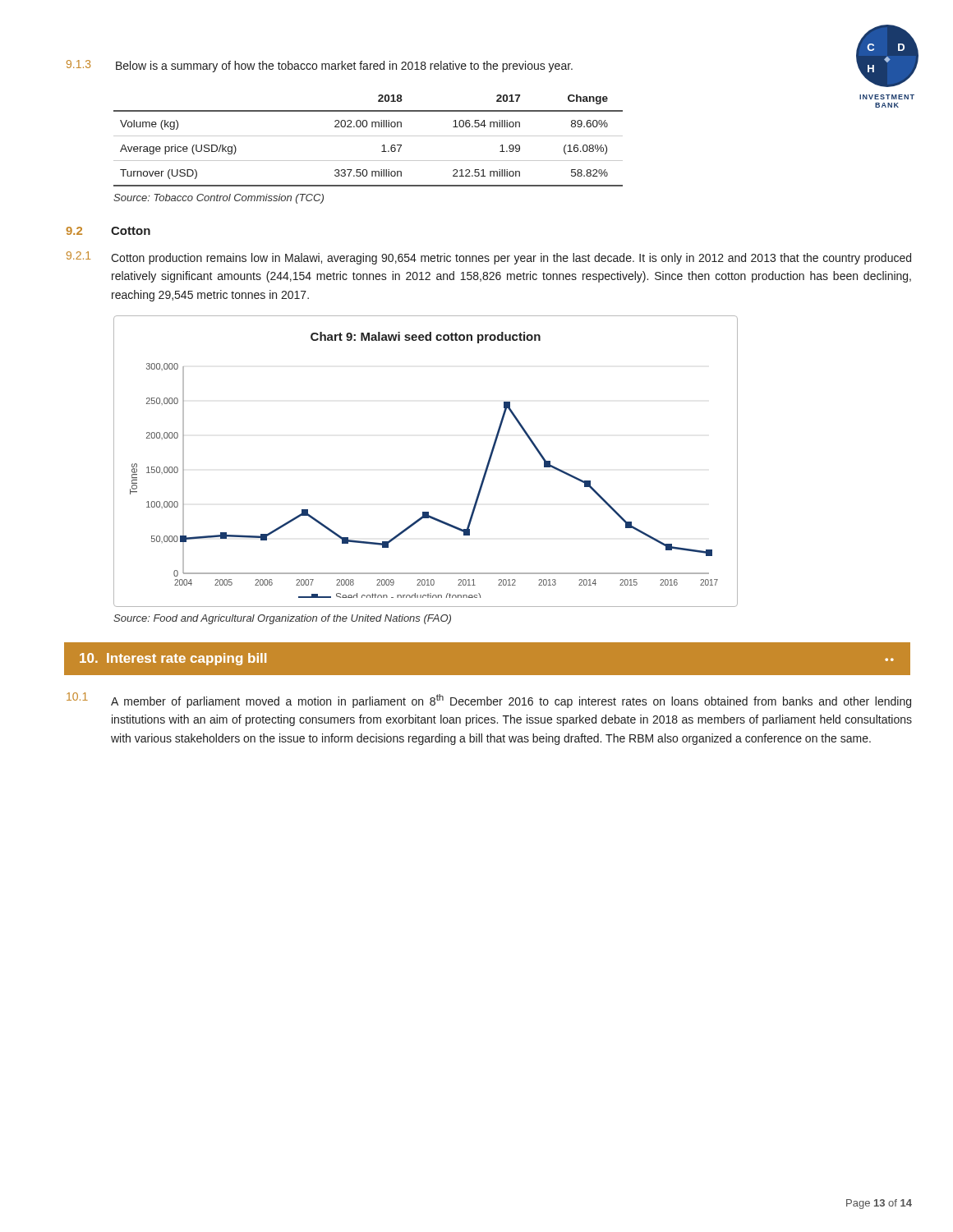This screenshot has height=1232, width=953.
Task: Click on the section header that reads "9.2 Cotton"
Action: click(108, 230)
